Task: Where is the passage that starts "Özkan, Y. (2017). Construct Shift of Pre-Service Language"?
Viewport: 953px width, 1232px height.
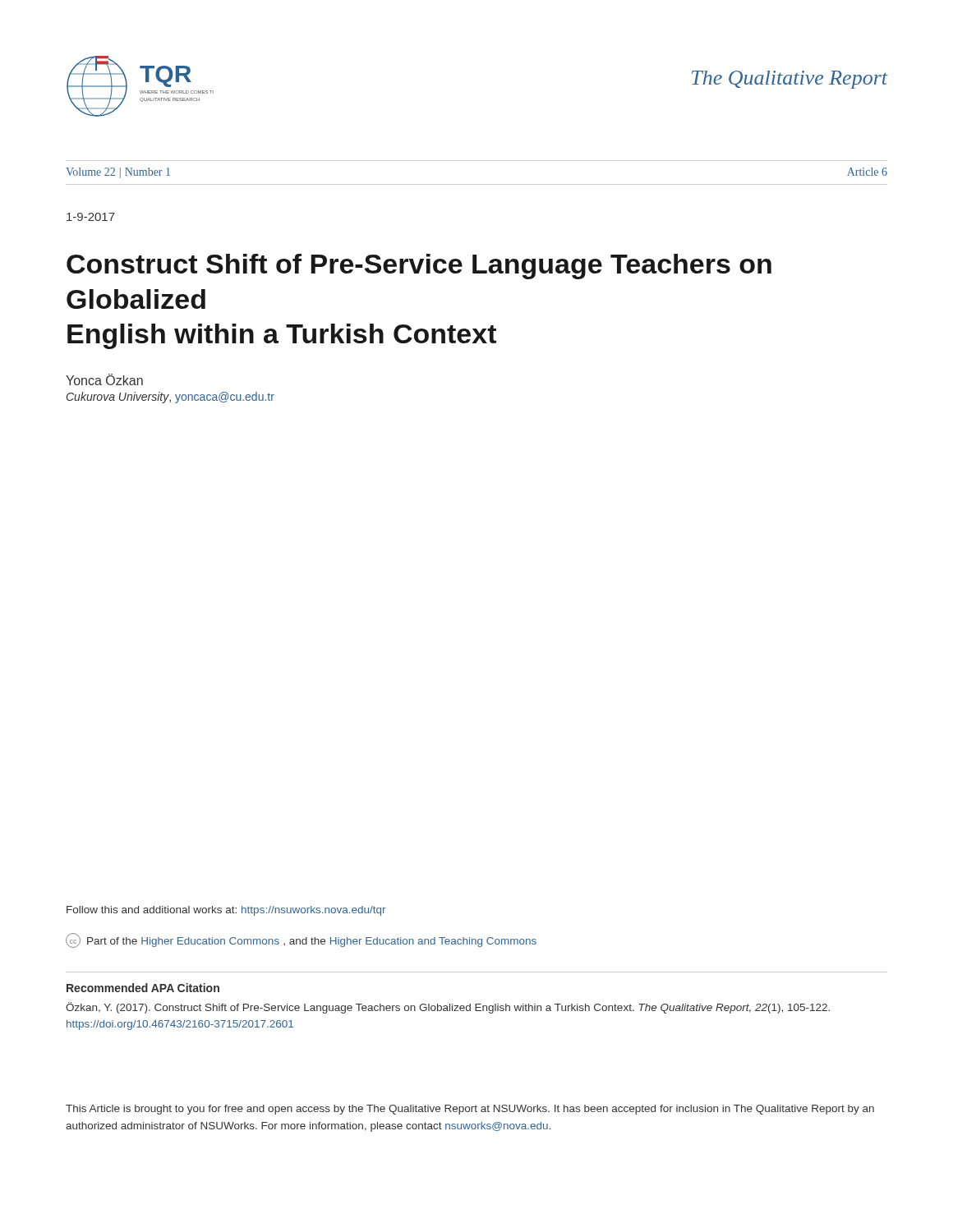Action: (x=448, y=1016)
